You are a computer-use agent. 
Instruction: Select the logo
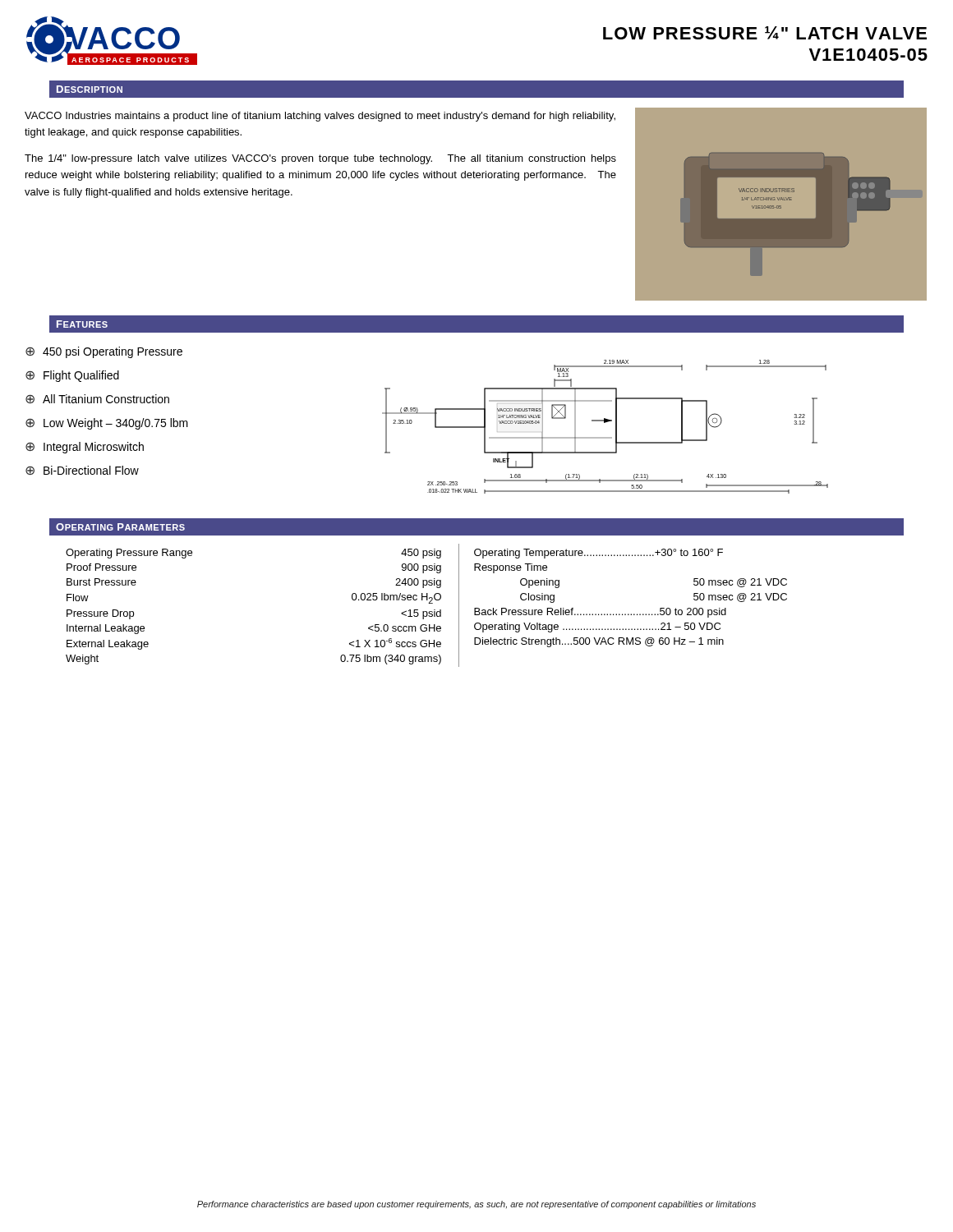click(115, 44)
